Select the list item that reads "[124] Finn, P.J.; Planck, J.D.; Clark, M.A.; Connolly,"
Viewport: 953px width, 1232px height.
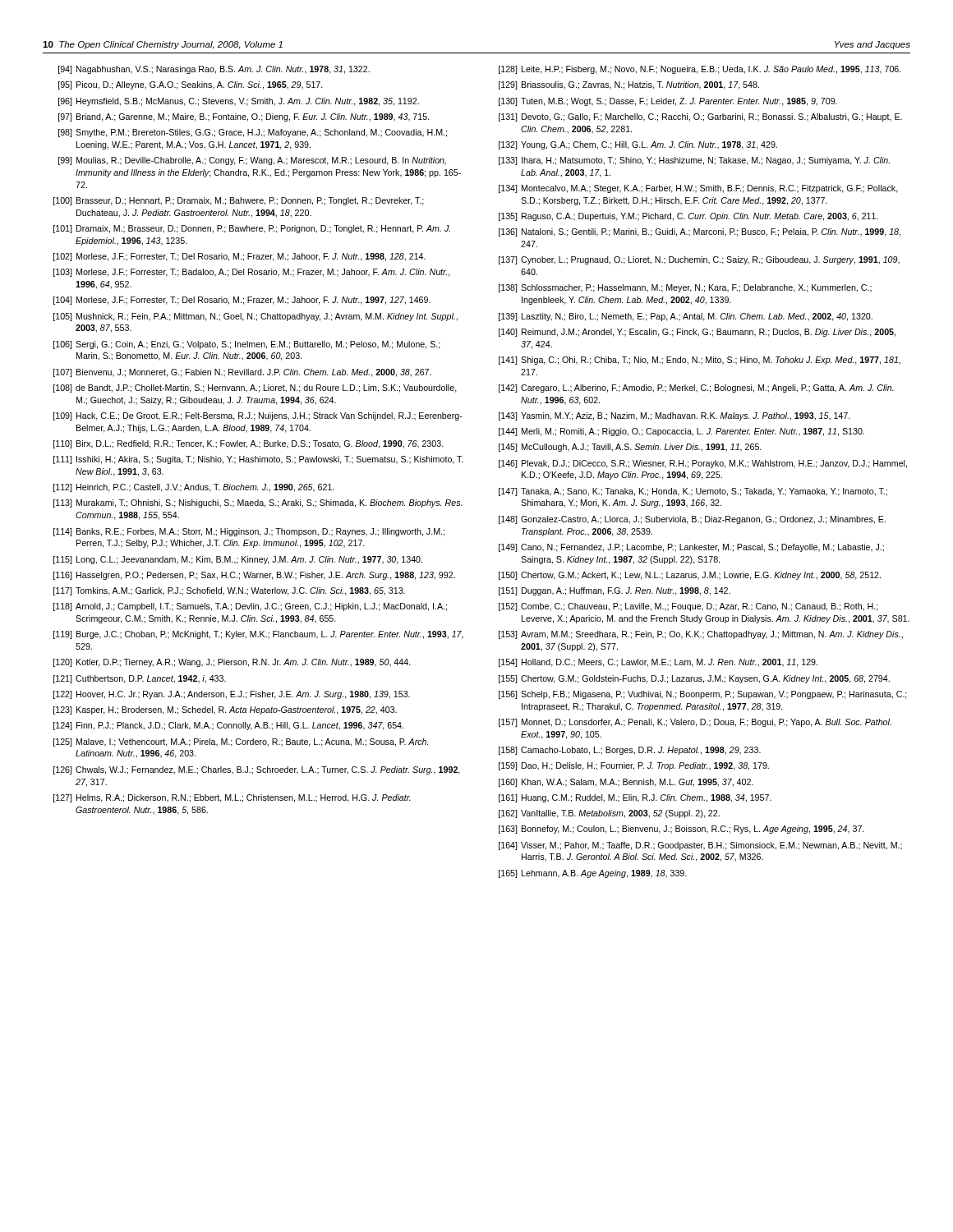254,726
